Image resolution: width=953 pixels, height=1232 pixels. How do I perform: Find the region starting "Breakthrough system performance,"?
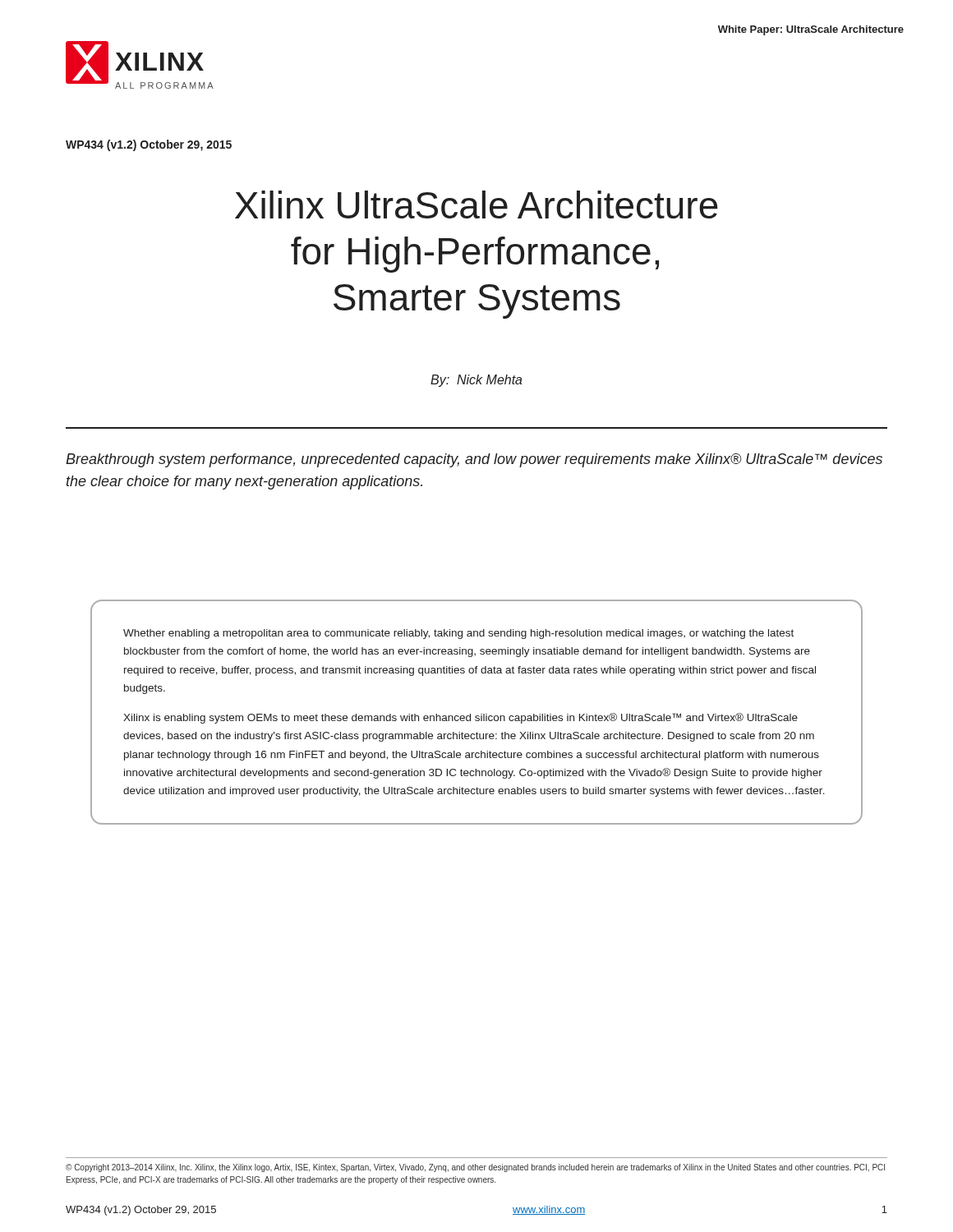point(474,470)
